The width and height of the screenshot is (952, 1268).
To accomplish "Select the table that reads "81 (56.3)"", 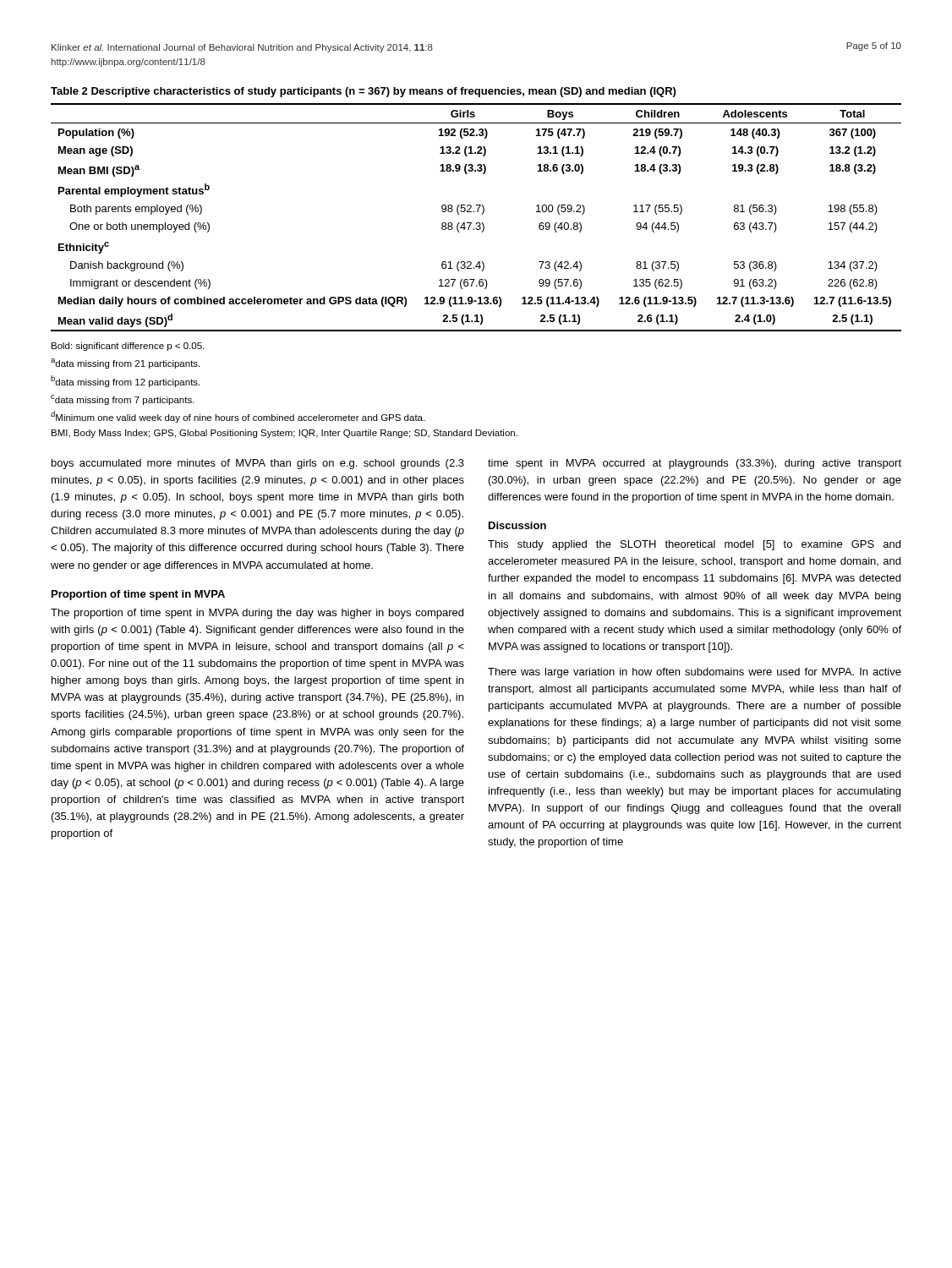I will pos(476,217).
